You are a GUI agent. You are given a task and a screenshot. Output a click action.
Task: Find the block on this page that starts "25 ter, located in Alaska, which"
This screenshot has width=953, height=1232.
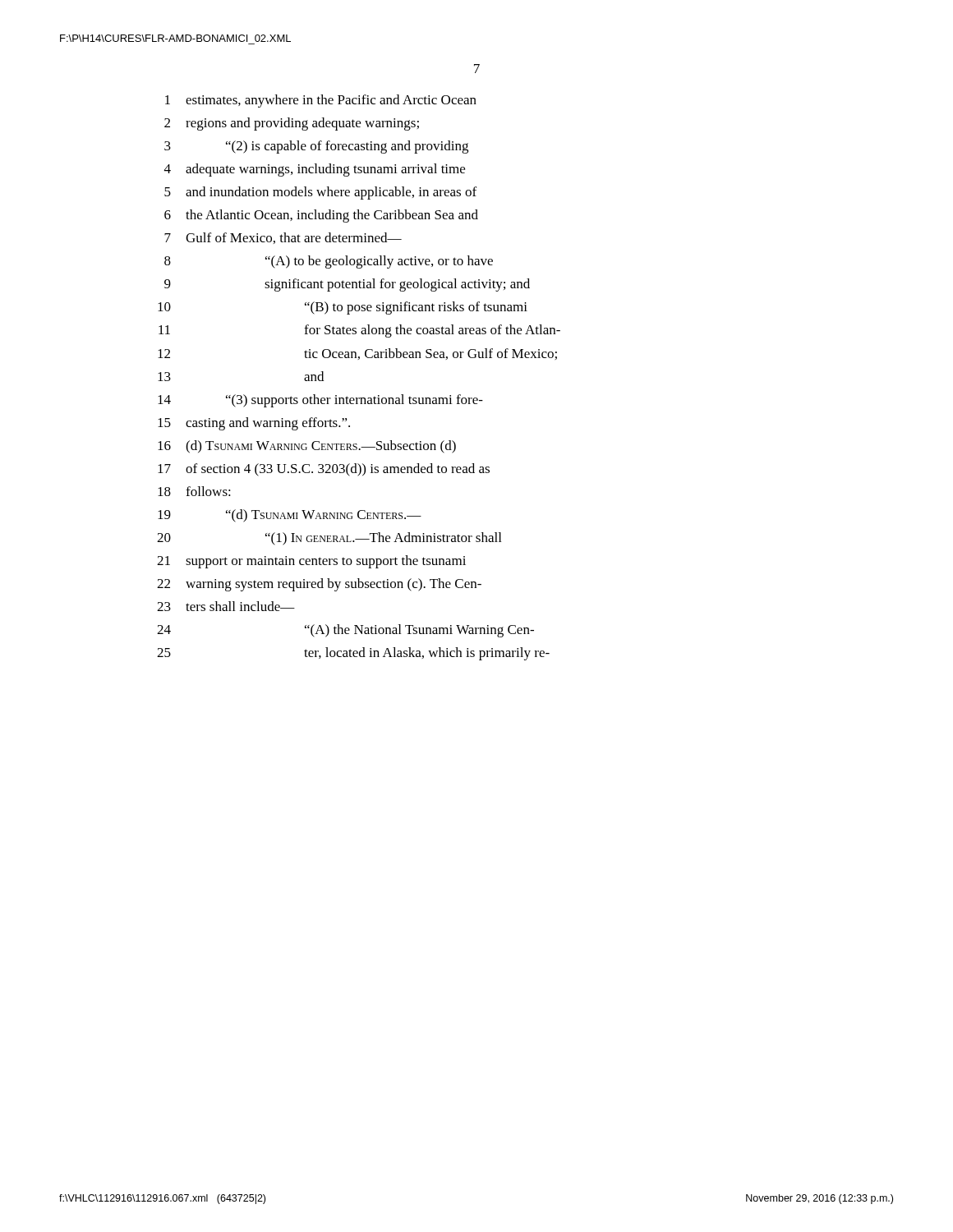(x=338, y=653)
